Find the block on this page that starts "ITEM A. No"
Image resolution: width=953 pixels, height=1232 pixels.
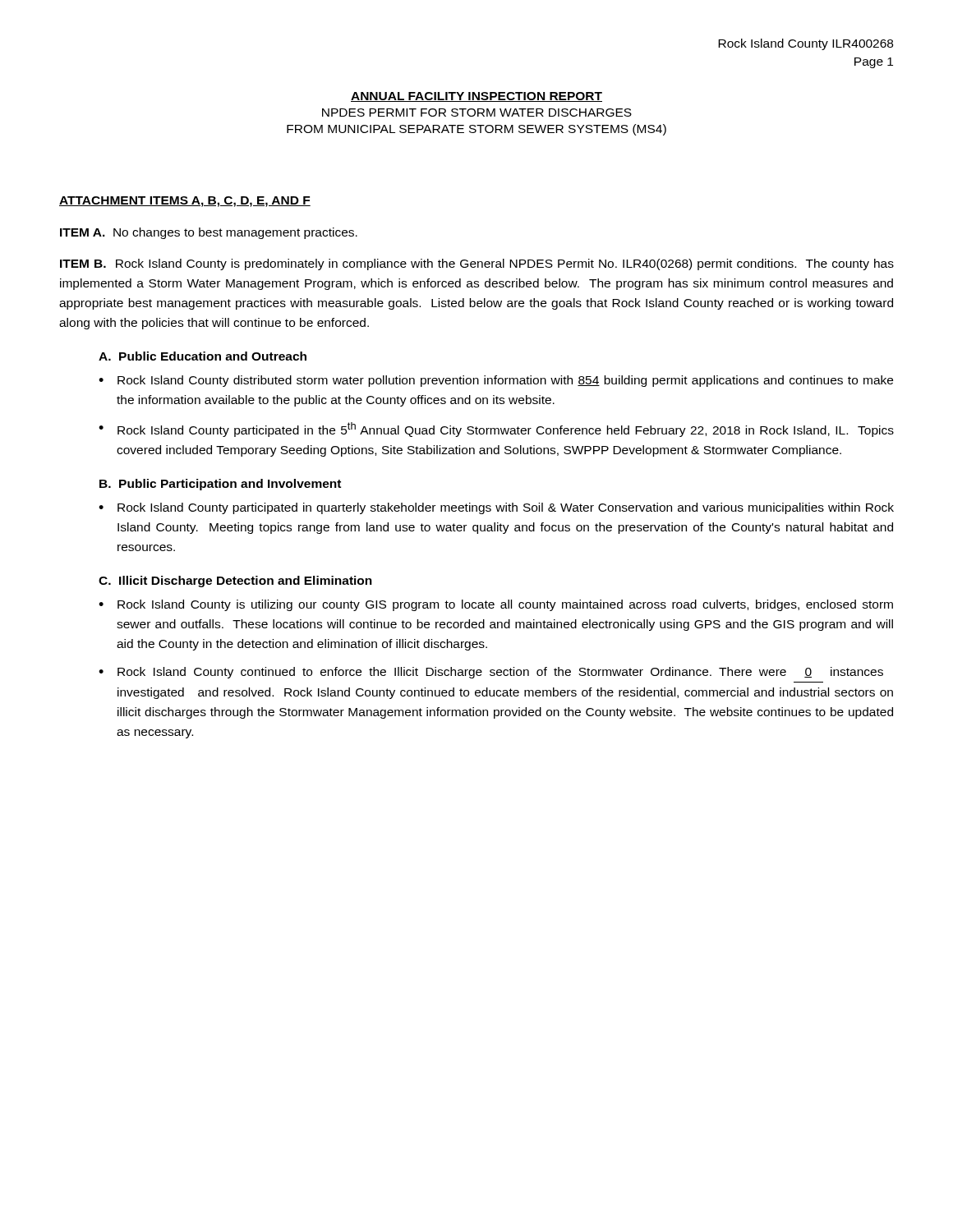click(x=209, y=232)
